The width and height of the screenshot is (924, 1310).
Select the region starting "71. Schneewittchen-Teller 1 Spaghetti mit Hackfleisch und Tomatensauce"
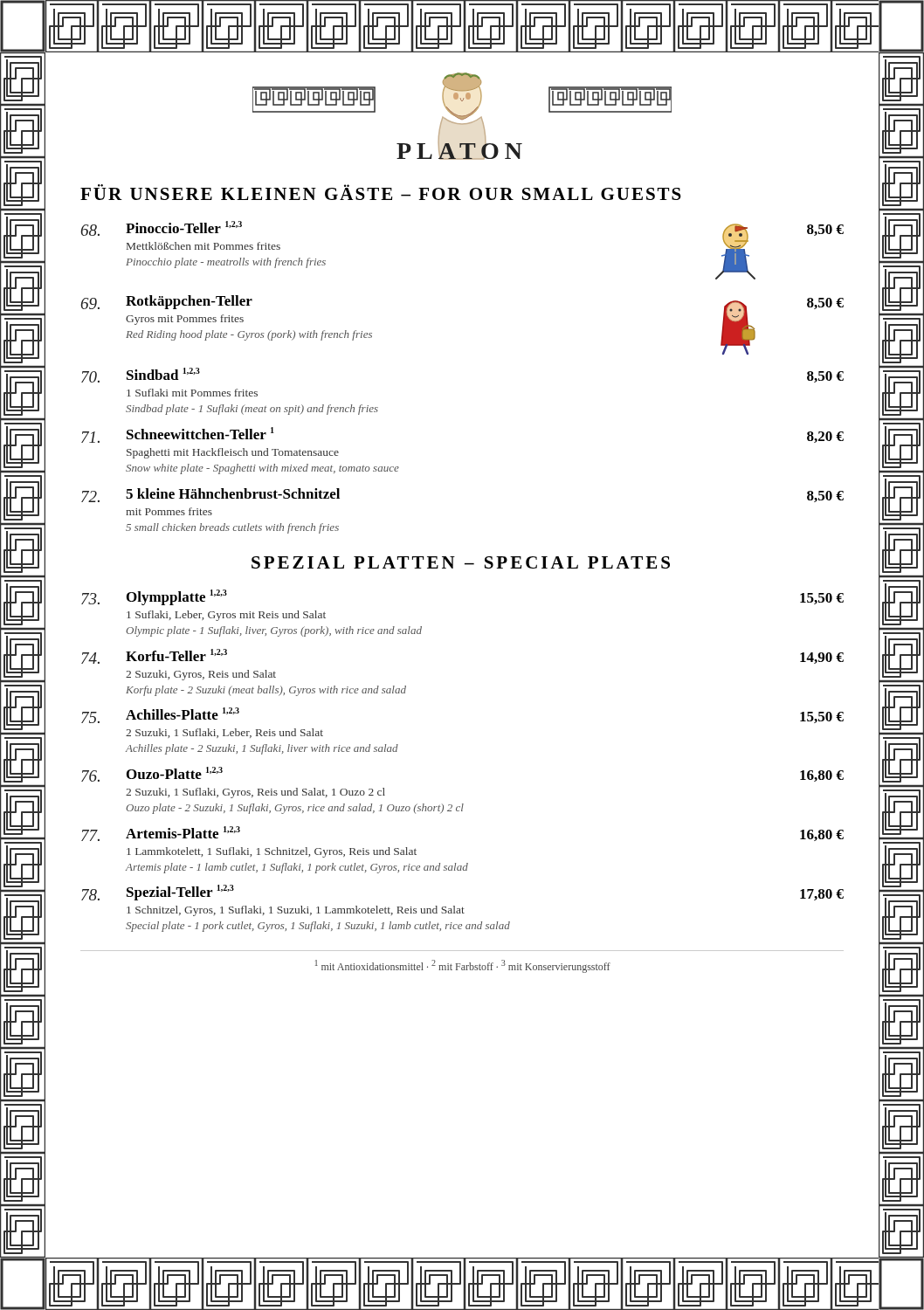point(186,434)
